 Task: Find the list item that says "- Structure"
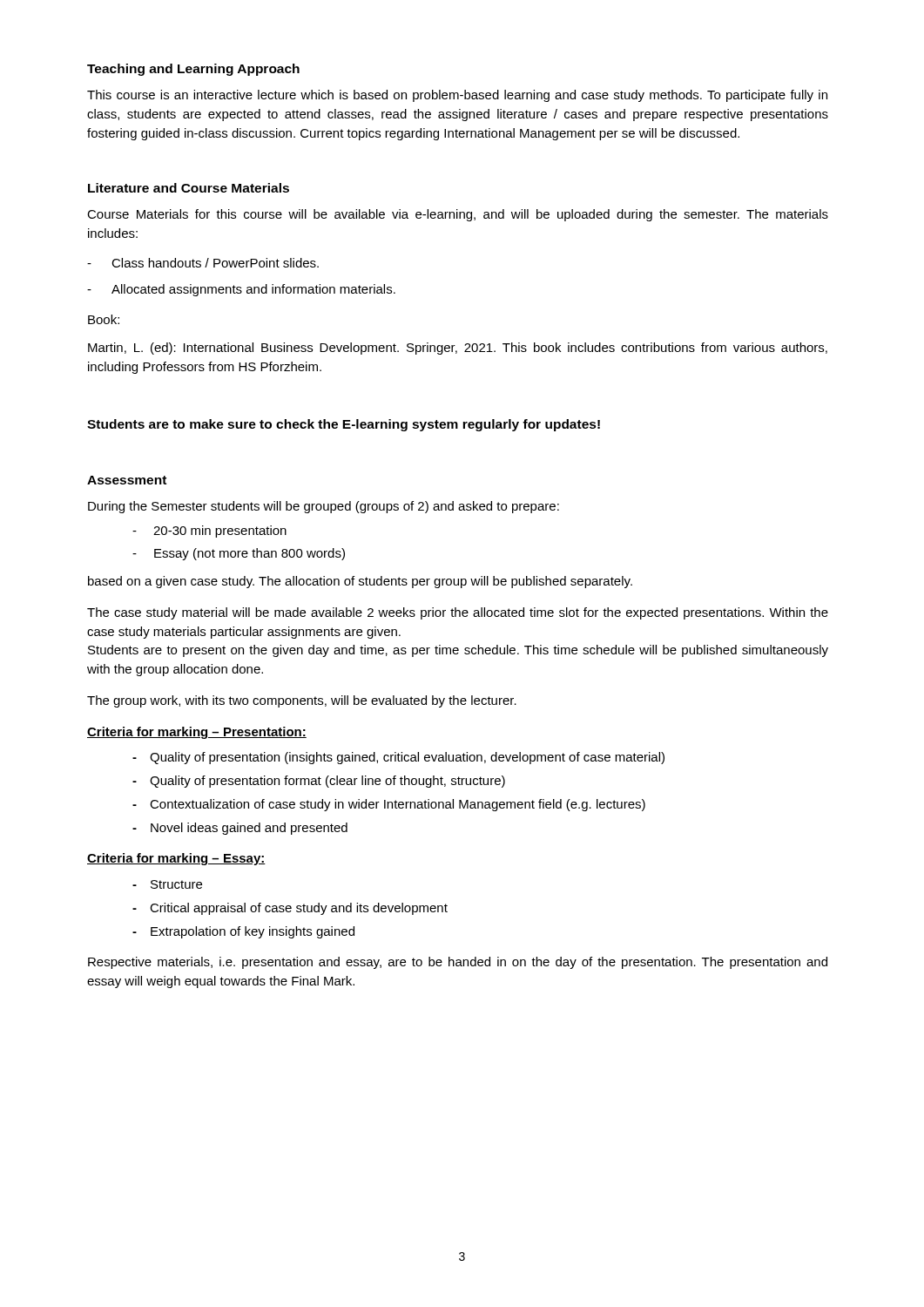(x=168, y=885)
